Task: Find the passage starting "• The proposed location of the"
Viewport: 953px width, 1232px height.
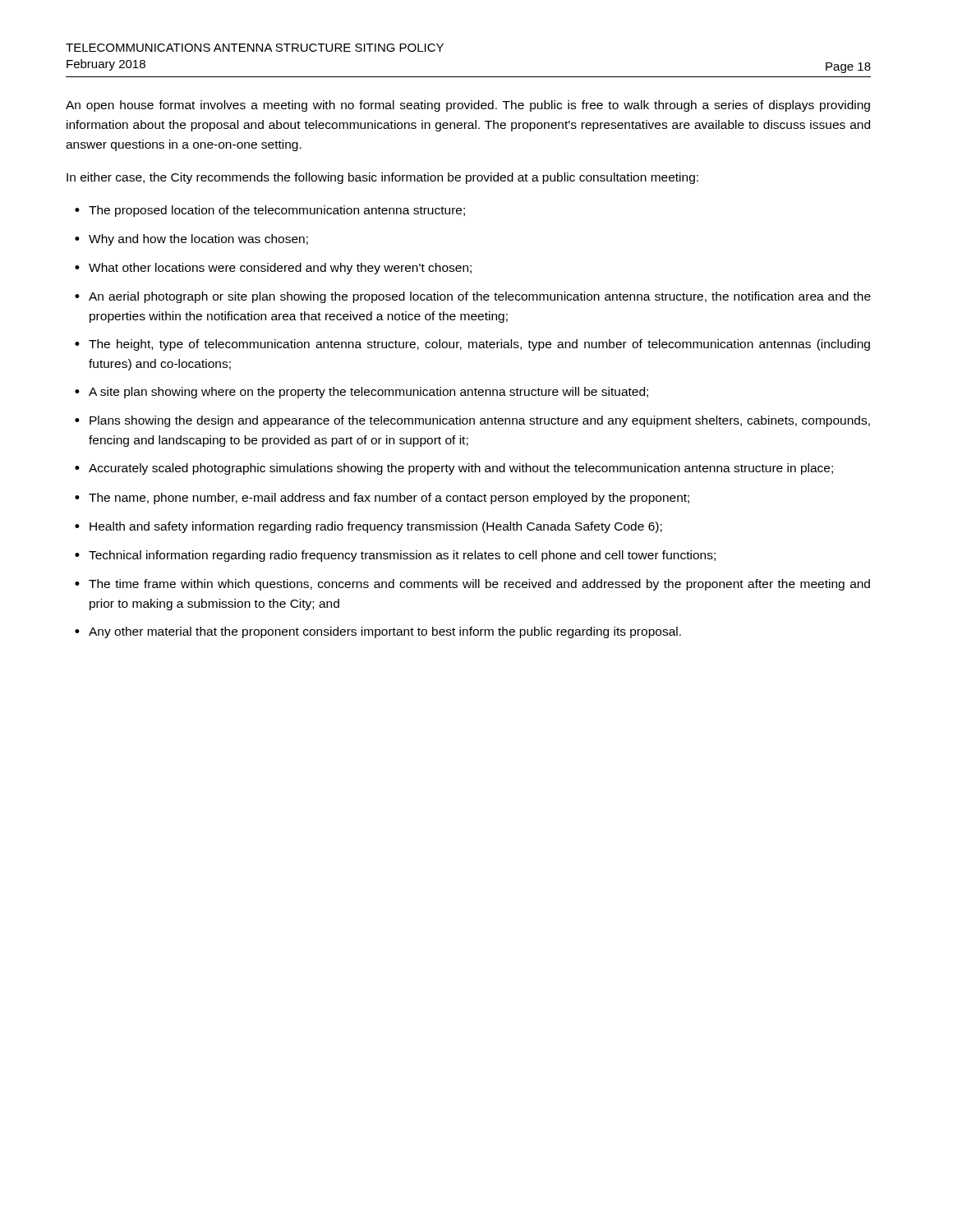Action: coord(468,210)
